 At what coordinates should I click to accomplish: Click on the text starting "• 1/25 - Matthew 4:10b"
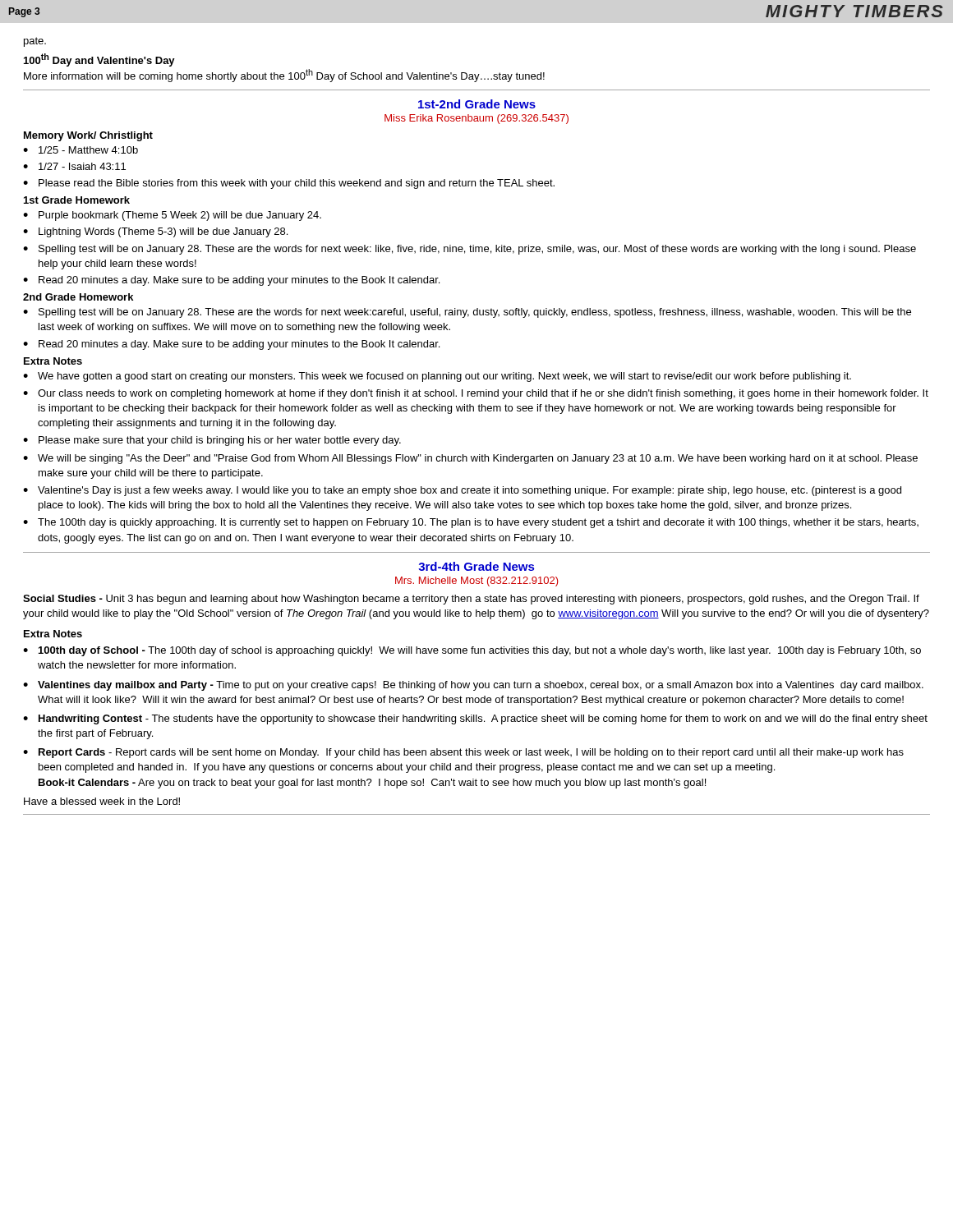(x=81, y=150)
